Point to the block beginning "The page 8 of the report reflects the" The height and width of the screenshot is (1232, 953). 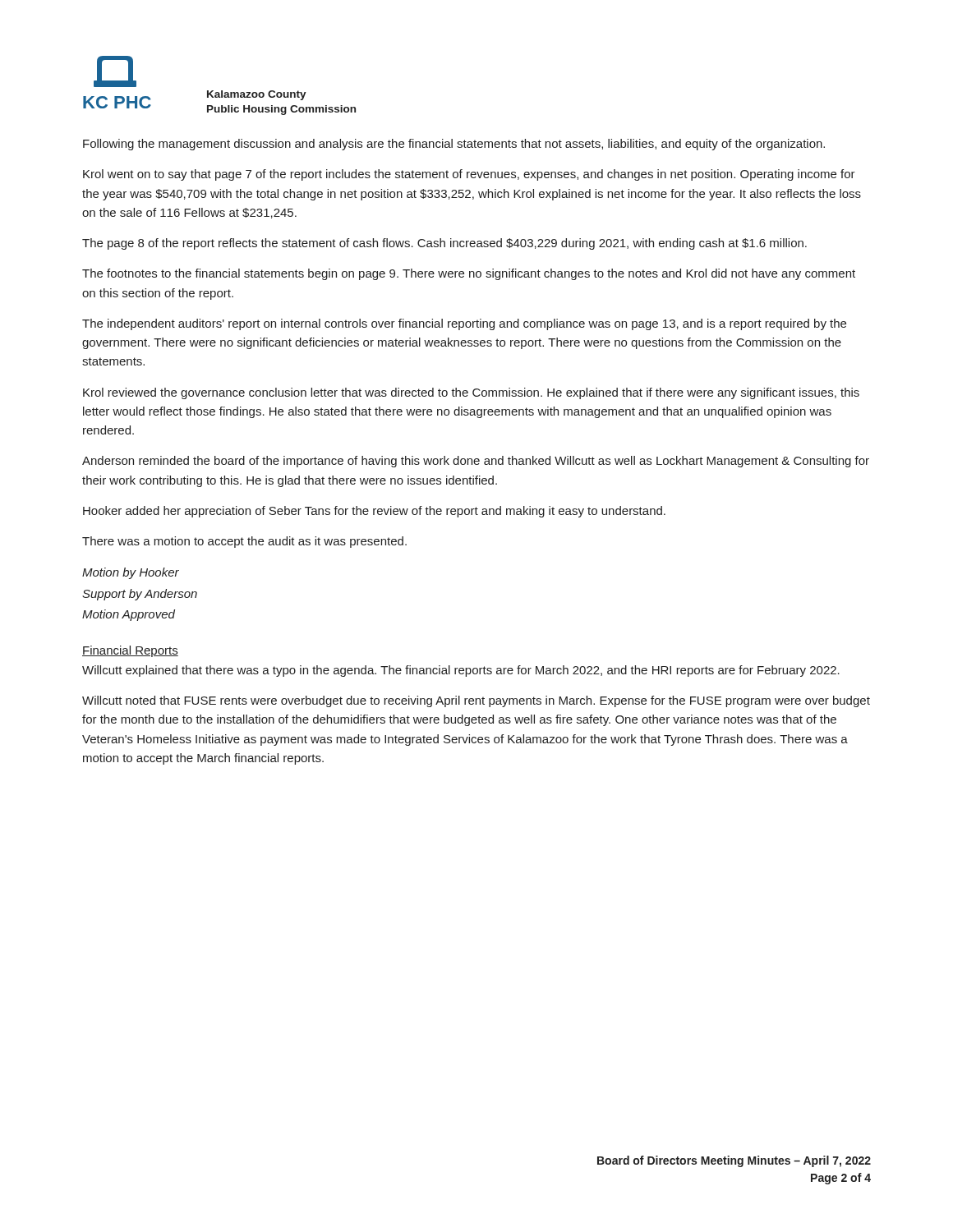[x=476, y=243]
